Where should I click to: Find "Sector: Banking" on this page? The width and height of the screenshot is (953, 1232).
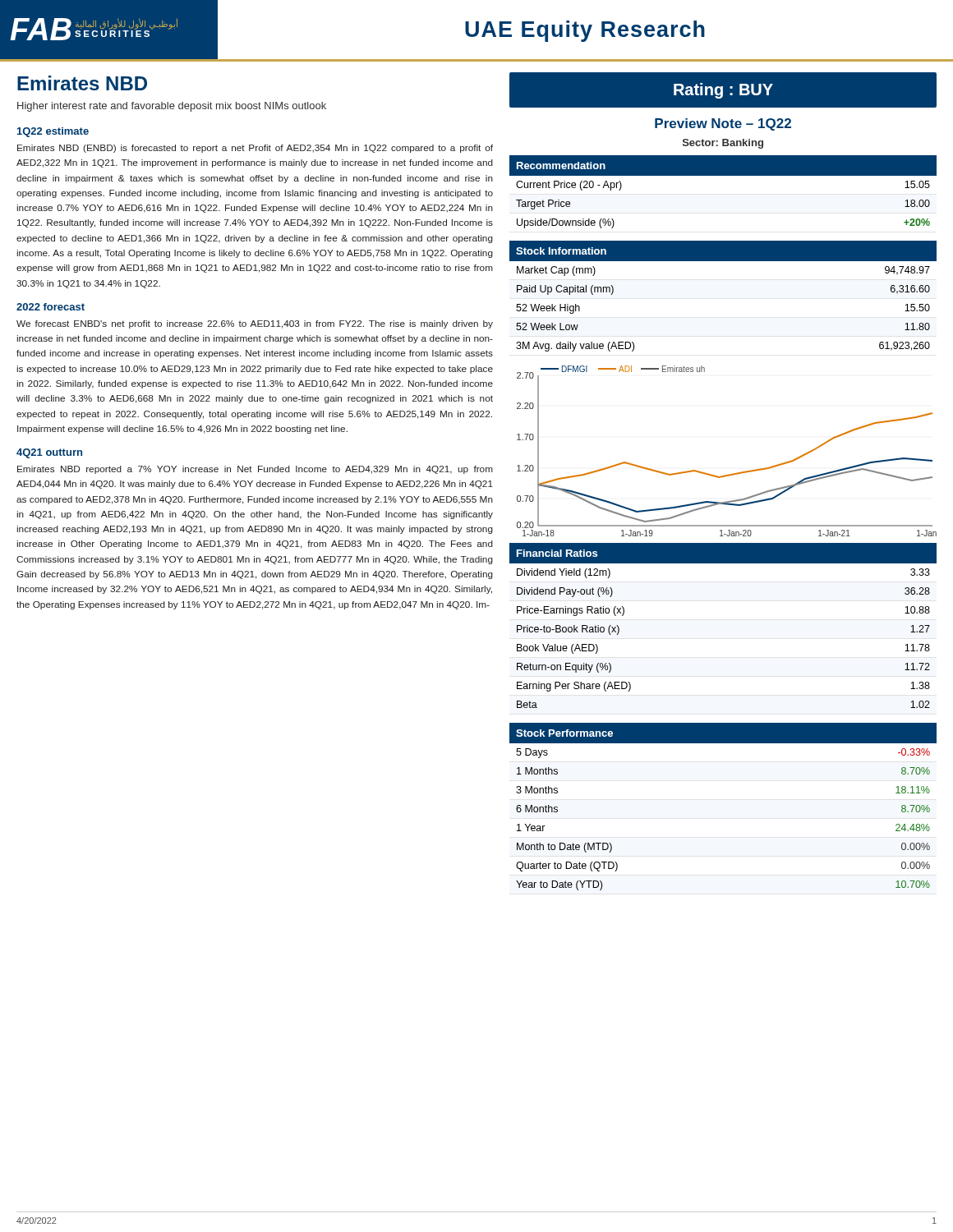[x=723, y=143]
